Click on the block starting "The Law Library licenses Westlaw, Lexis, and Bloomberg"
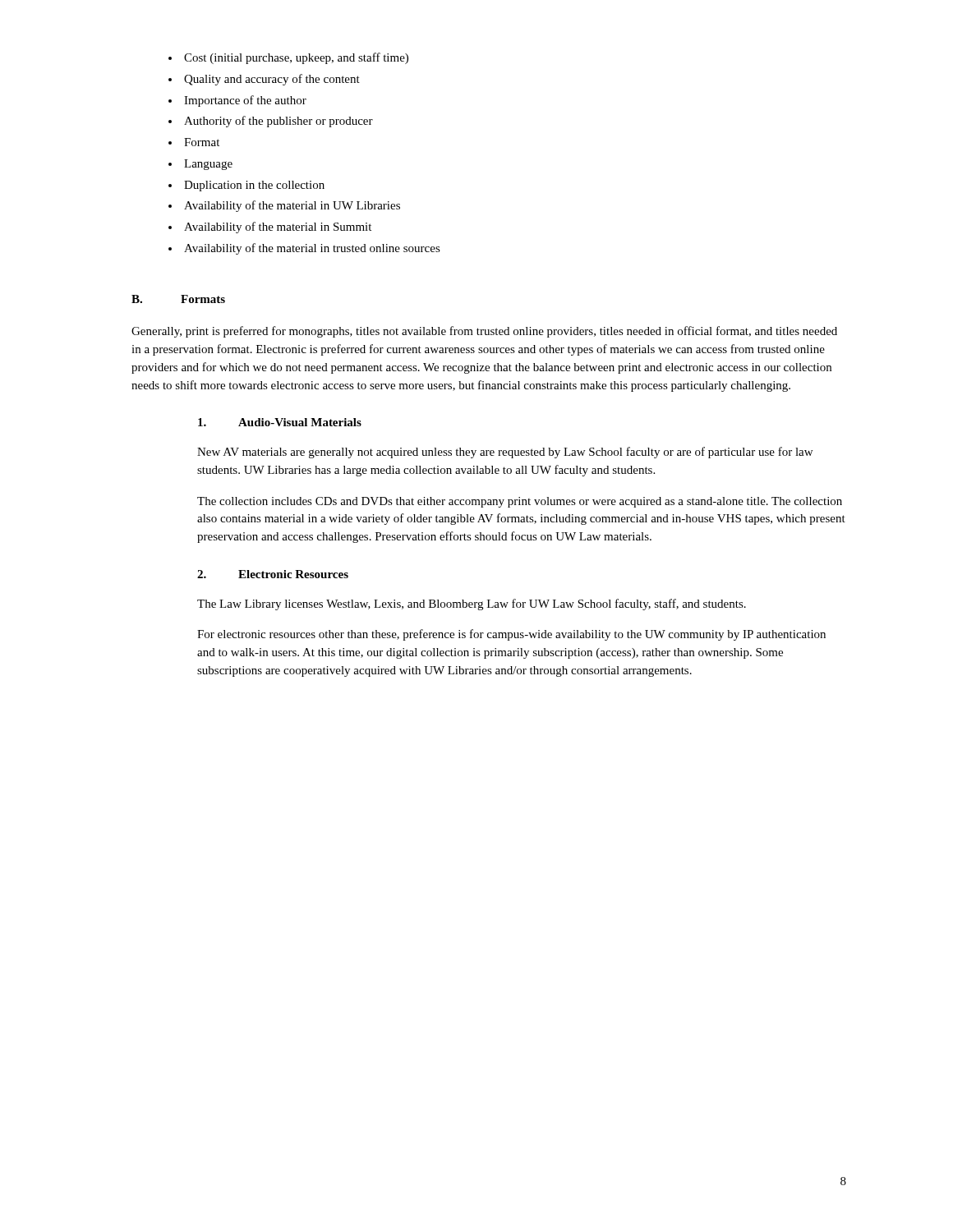The image size is (953, 1232). (472, 603)
